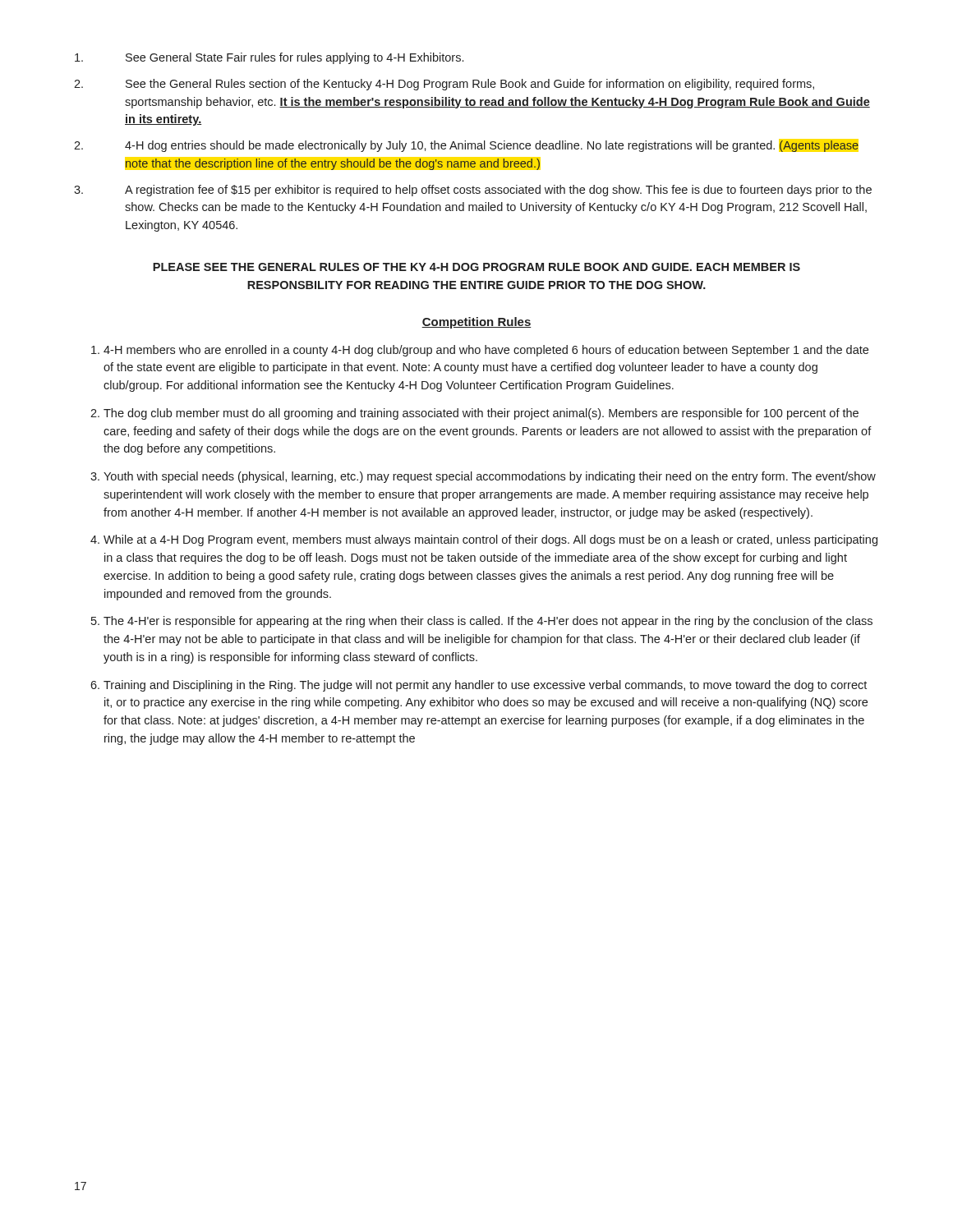
Task: Click on the list item that reads "The dog club member must do all"
Action: pyautogui.click(x=487, y=431)
